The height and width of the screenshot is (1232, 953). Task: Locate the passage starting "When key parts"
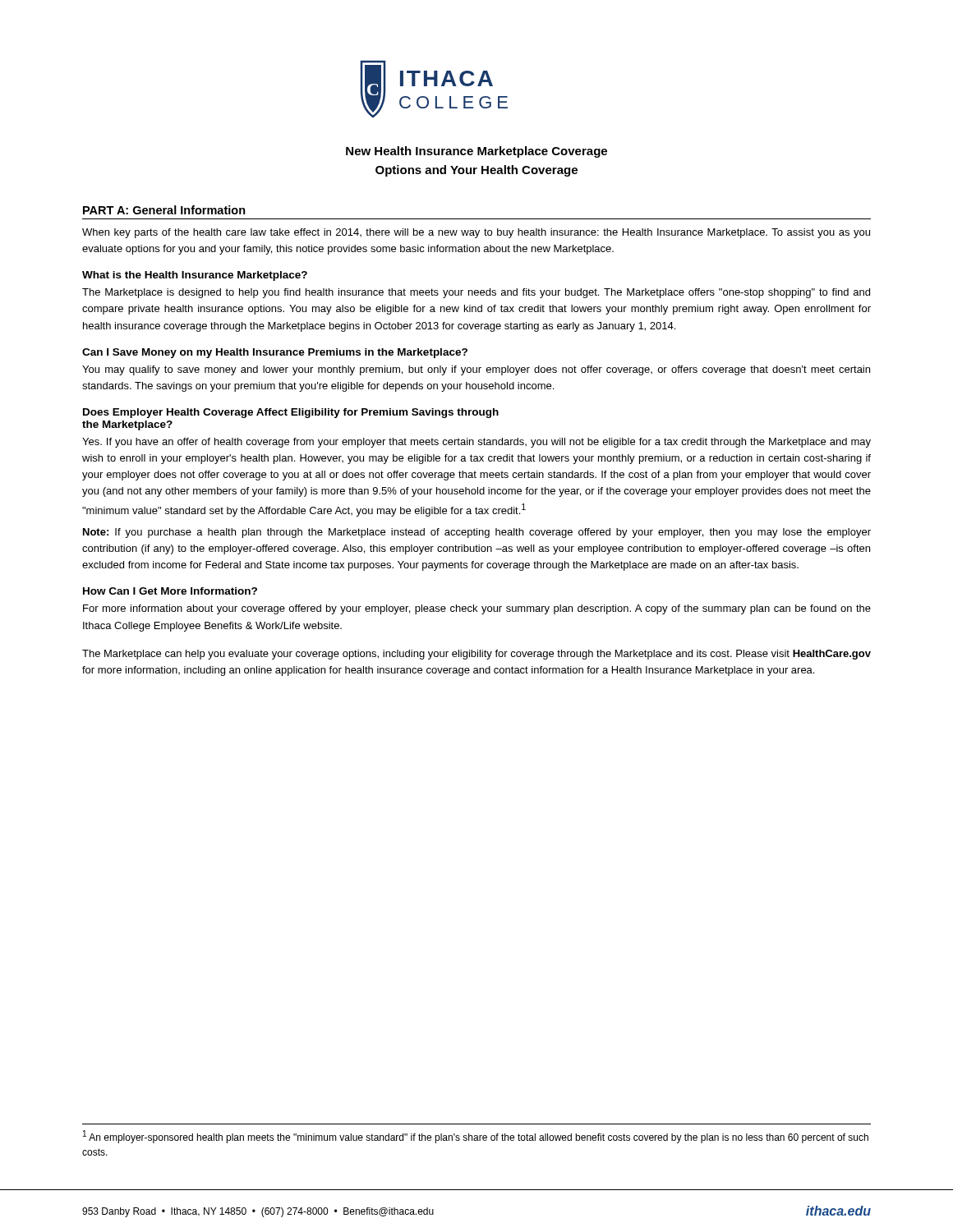(x=476, y=240)
